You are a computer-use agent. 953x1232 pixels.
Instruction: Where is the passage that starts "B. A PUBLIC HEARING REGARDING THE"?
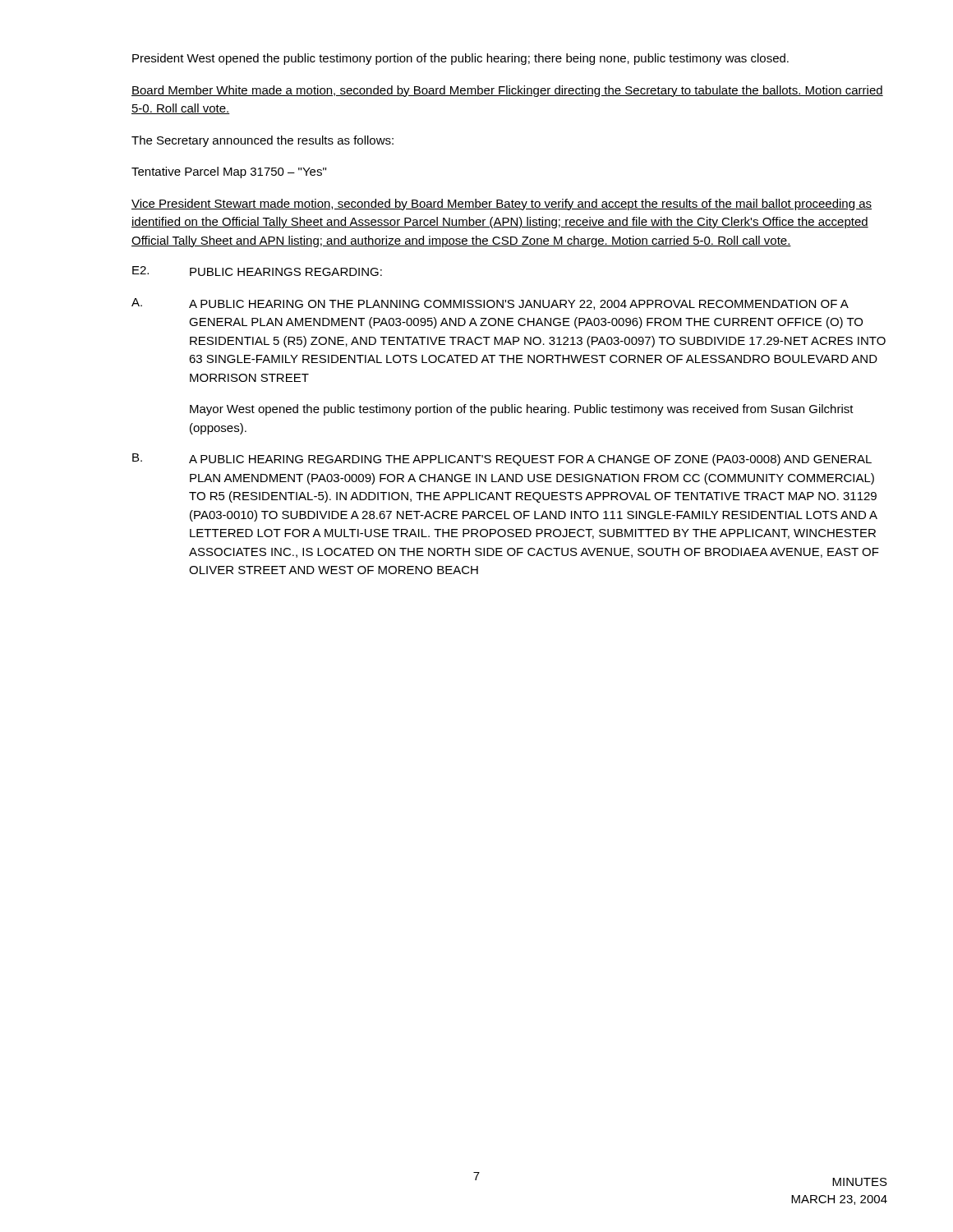pos(509,515)
